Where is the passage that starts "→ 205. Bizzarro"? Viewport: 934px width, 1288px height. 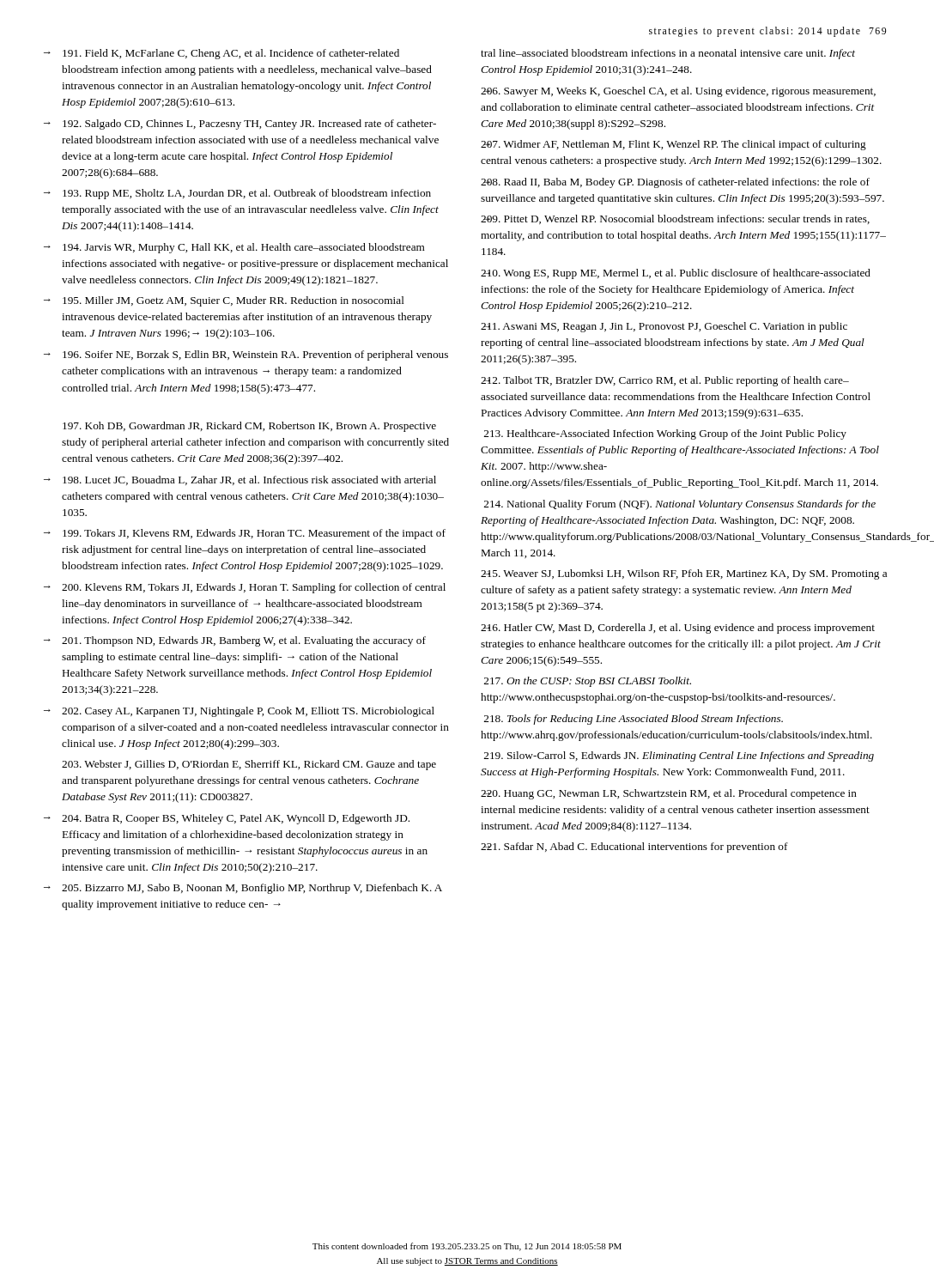click(x=242, y=895)
